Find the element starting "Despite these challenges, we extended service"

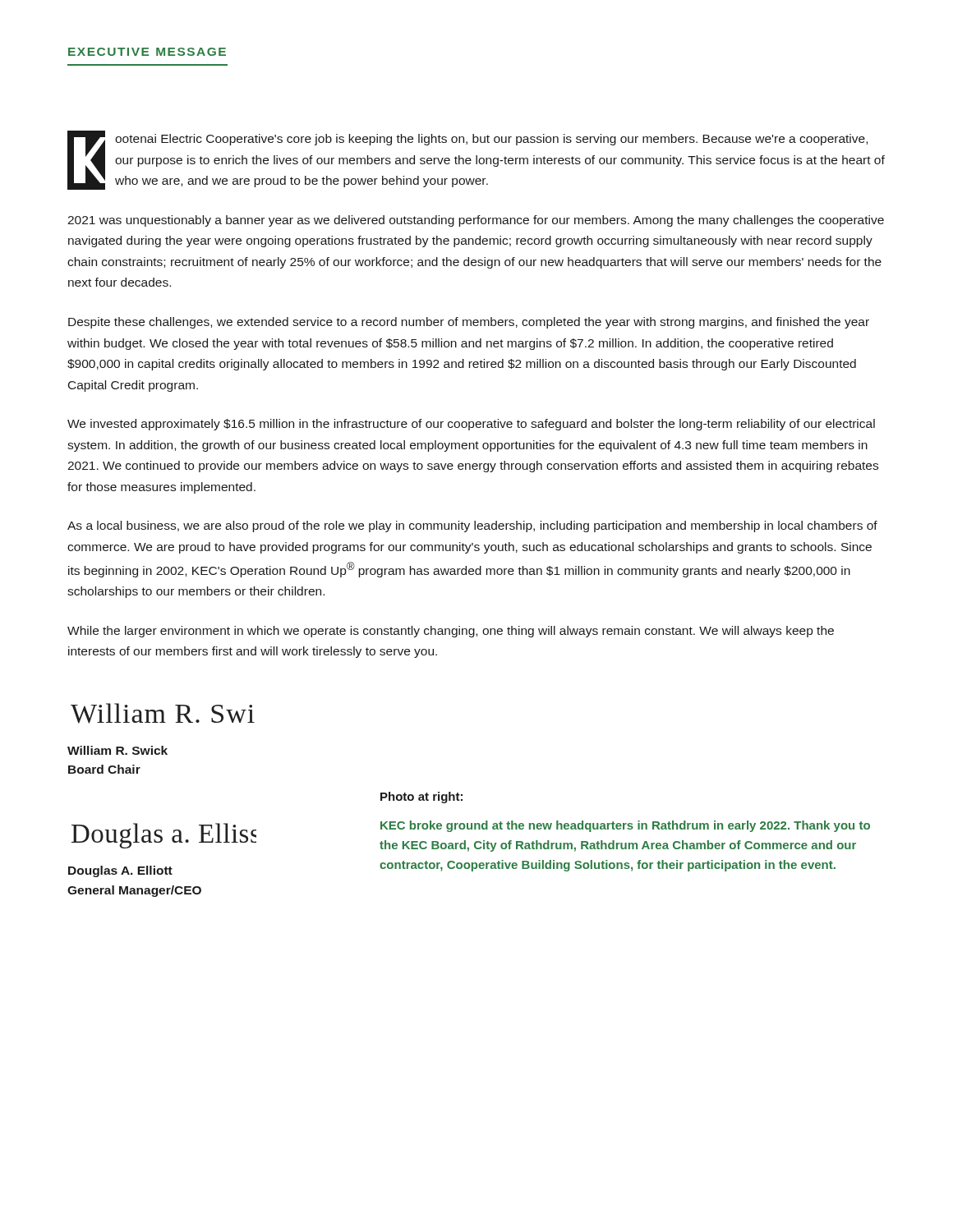click(468, 353)
